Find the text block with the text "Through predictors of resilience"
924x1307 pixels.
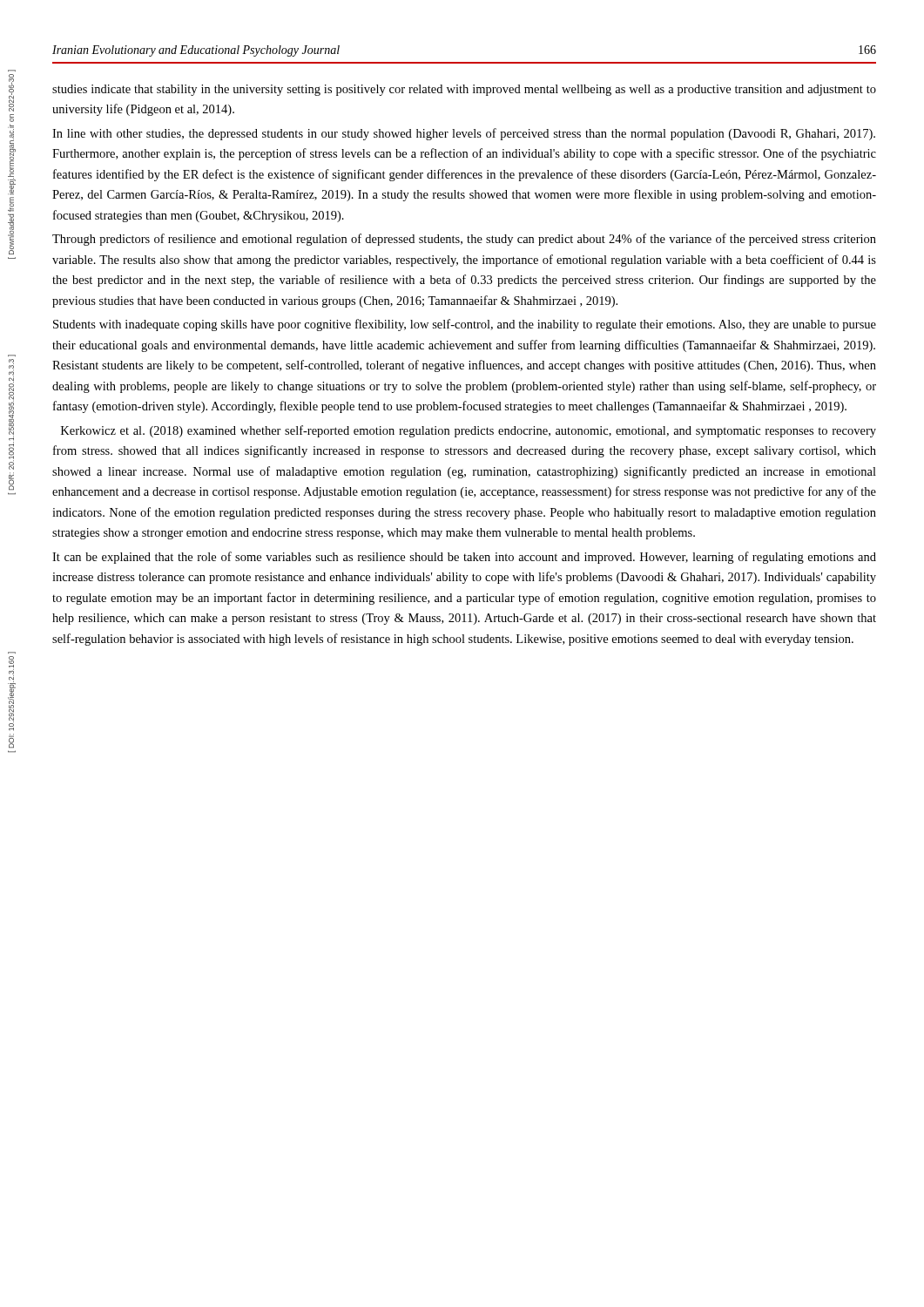(464, 270)
